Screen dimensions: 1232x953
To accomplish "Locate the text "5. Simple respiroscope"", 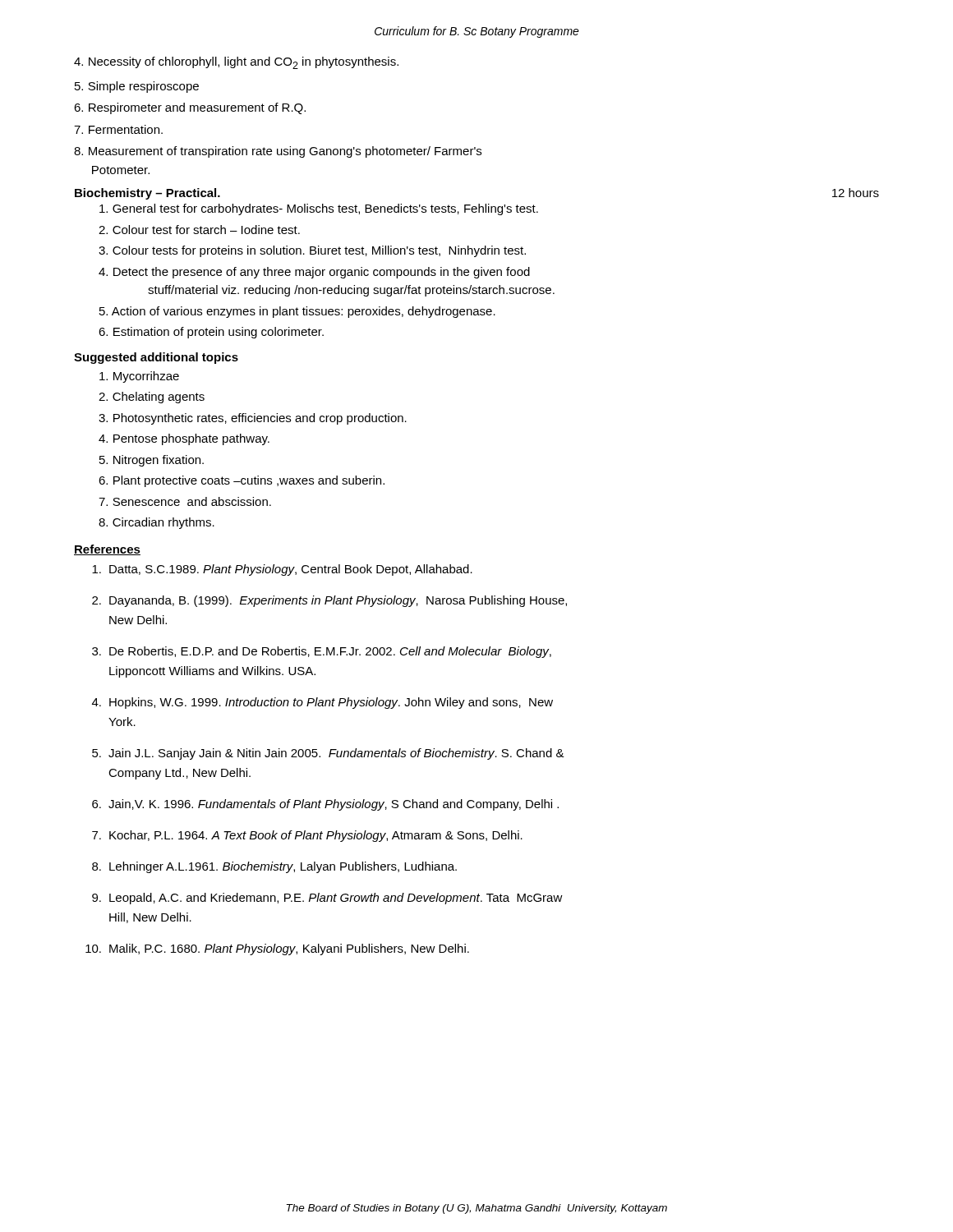I will coord(137,86).
